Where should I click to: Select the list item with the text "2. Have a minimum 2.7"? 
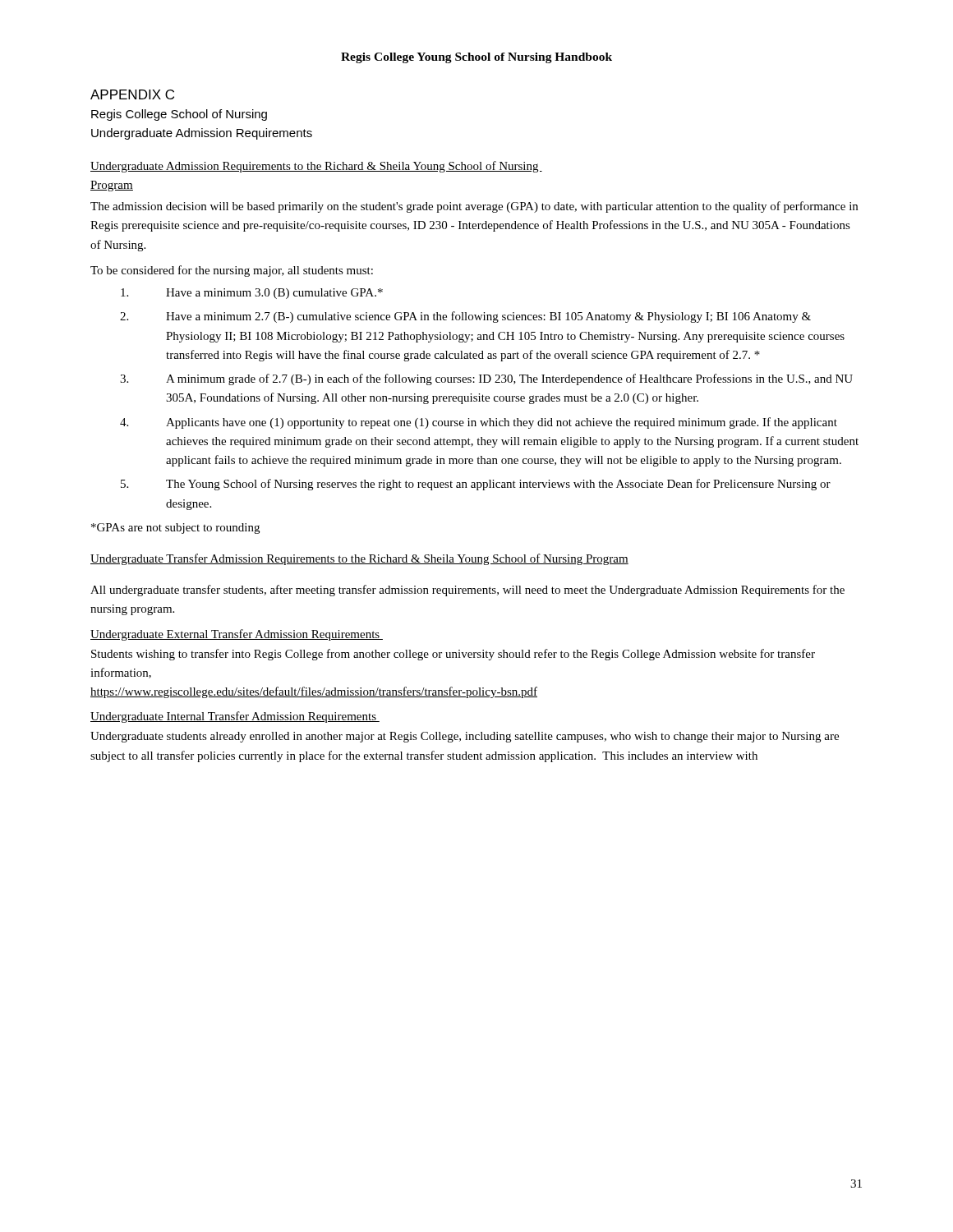[476, 336]
